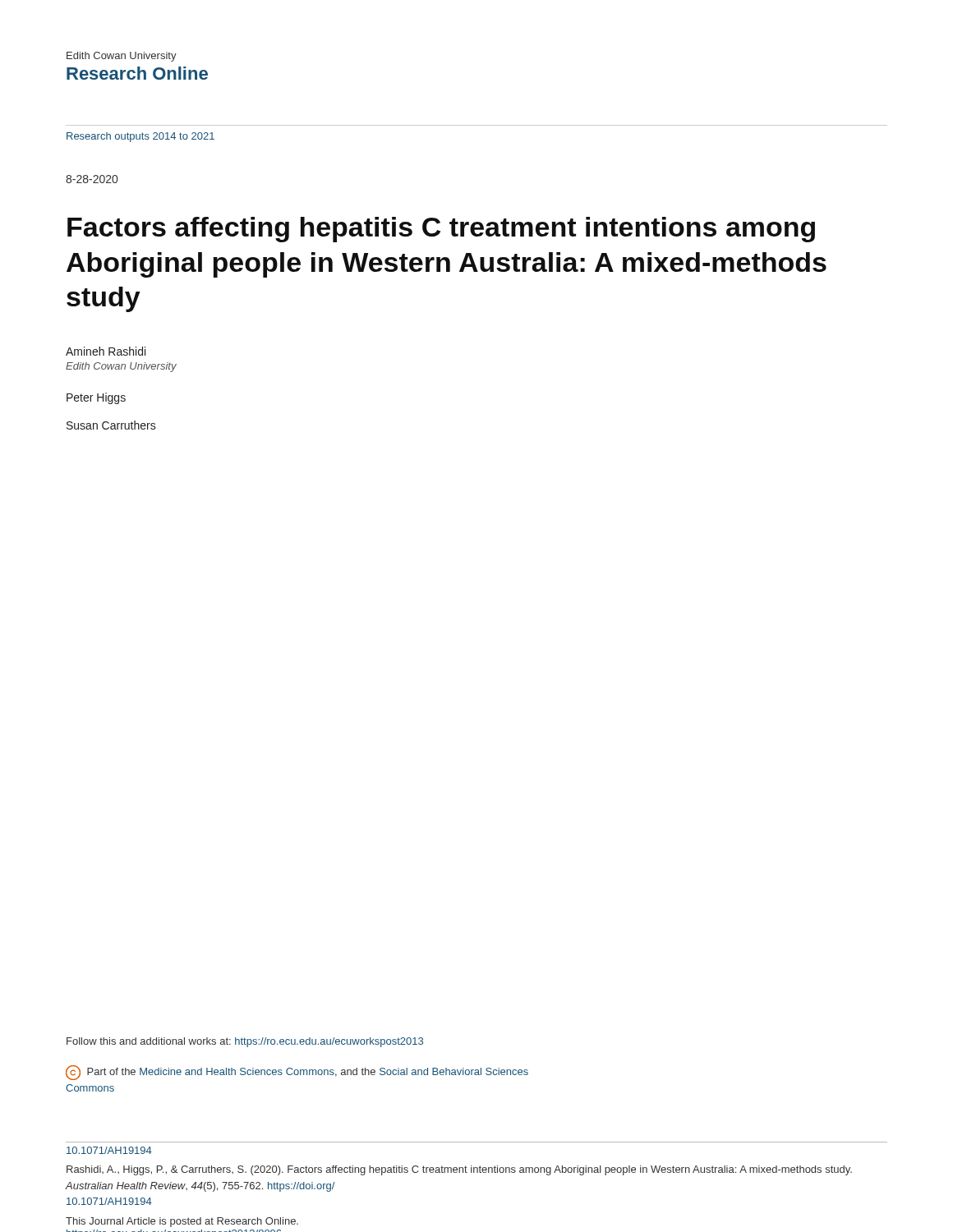The height and width of the screenshot is (1232, 953).
Task: Locate the passage starting "Part of the"
Action: (x=297, y=1079)
